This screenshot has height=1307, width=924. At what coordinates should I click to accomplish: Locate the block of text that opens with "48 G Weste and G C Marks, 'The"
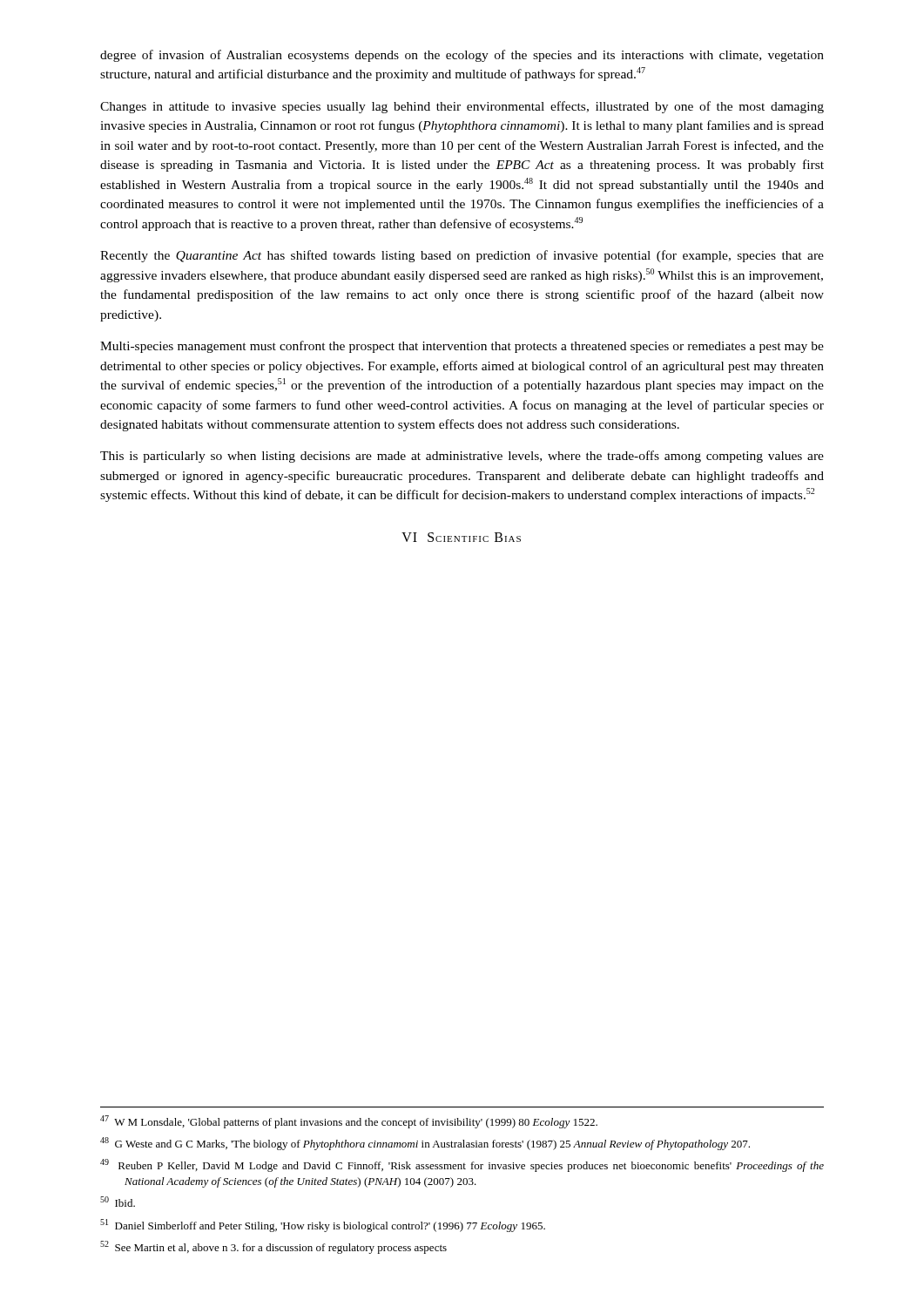pos(425,1143)
